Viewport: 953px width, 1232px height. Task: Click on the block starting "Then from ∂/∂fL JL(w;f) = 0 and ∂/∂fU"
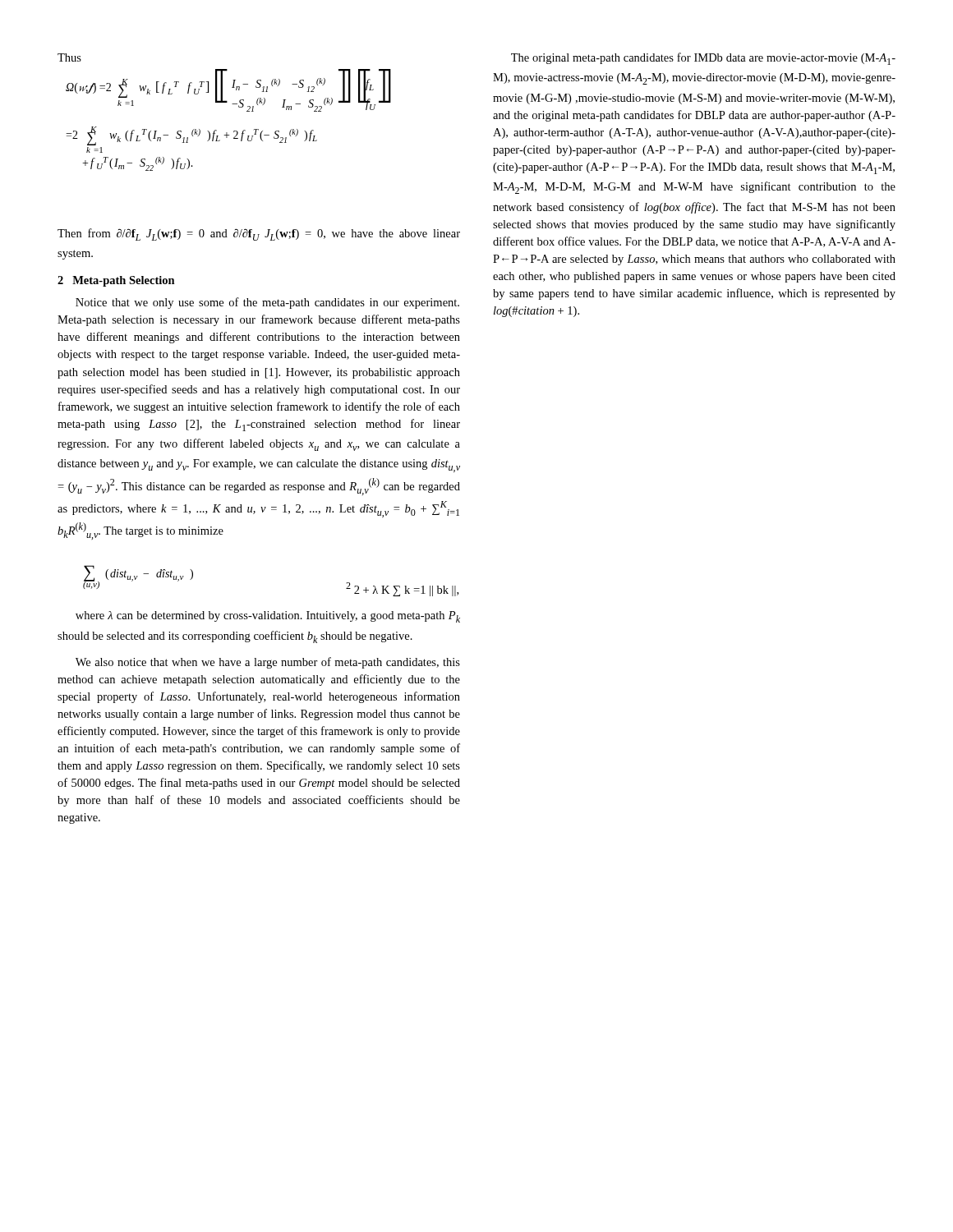point(259,244)
